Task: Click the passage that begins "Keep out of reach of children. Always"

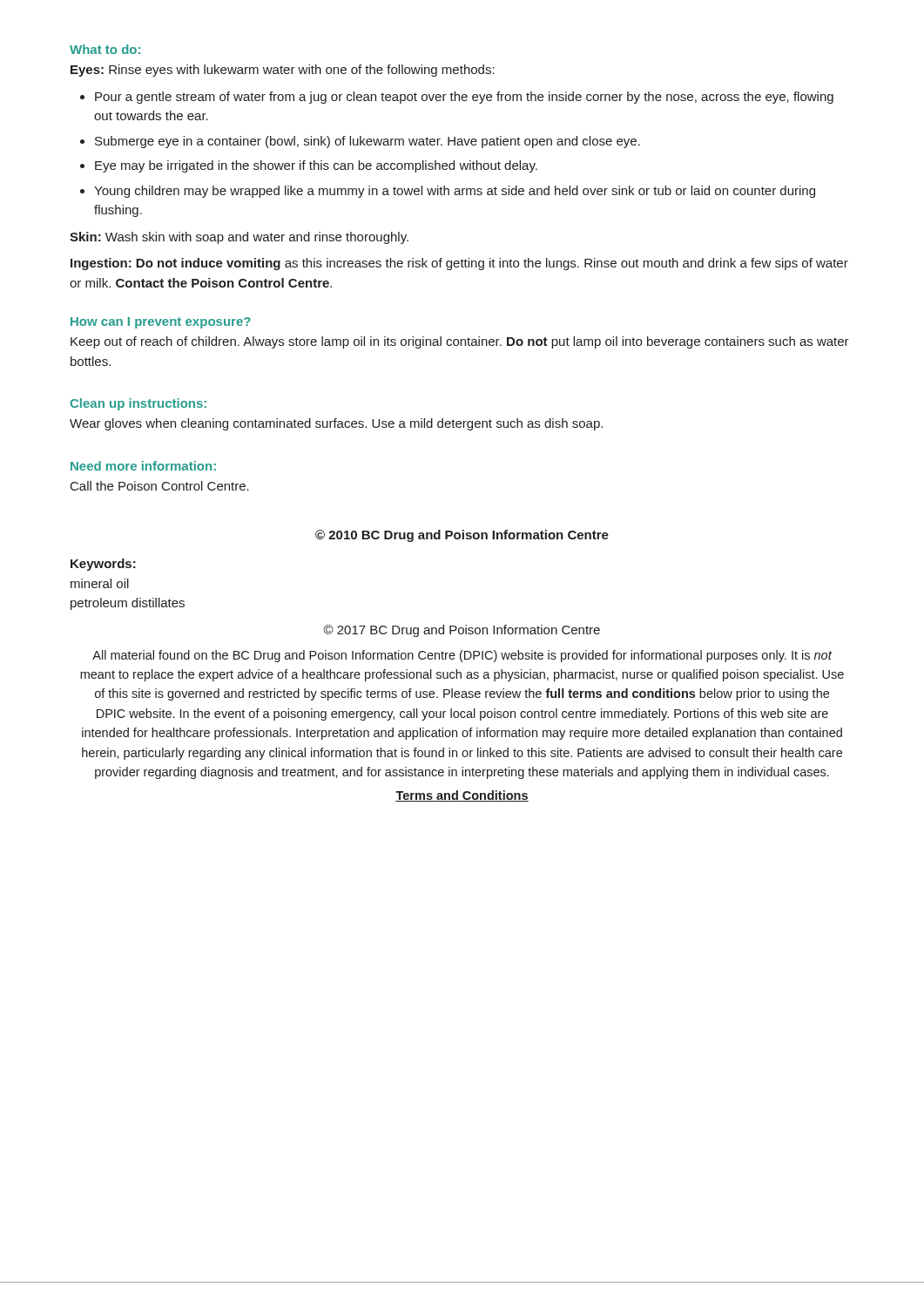Action: click(462, 352)
